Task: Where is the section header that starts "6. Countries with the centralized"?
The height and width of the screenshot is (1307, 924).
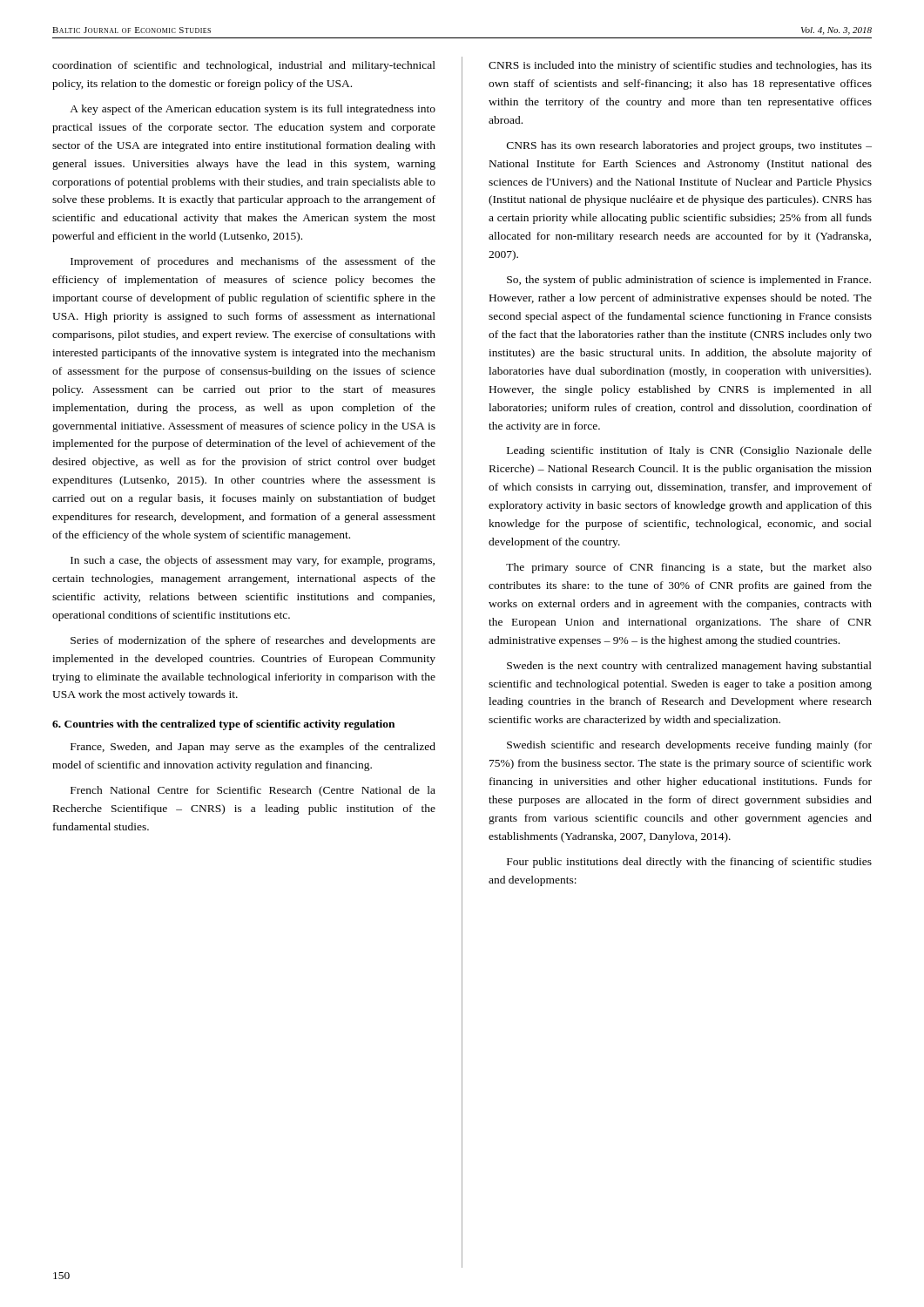Action: point(224,724)
